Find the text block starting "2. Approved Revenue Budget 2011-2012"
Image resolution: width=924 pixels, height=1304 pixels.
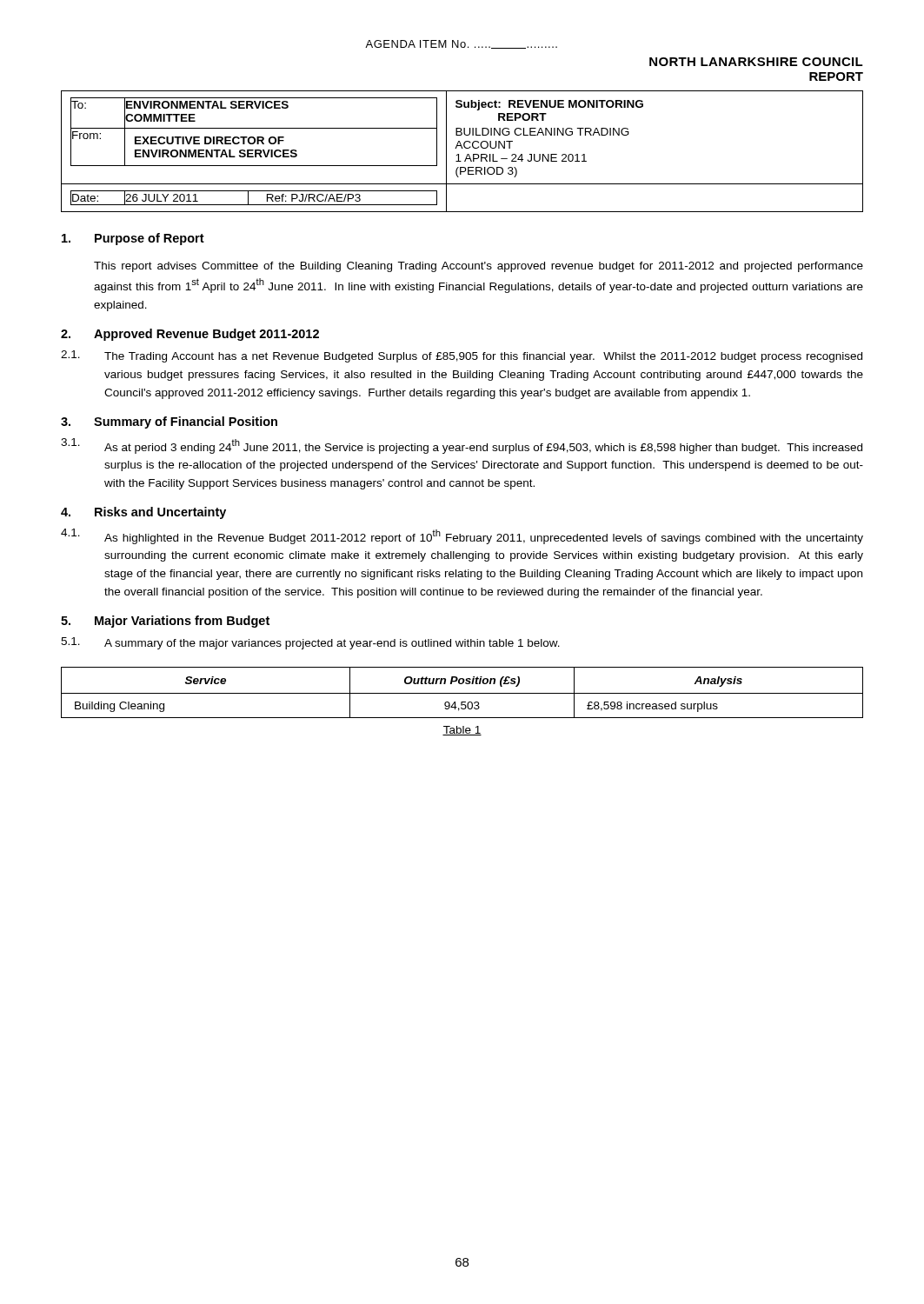coord(190,334)
